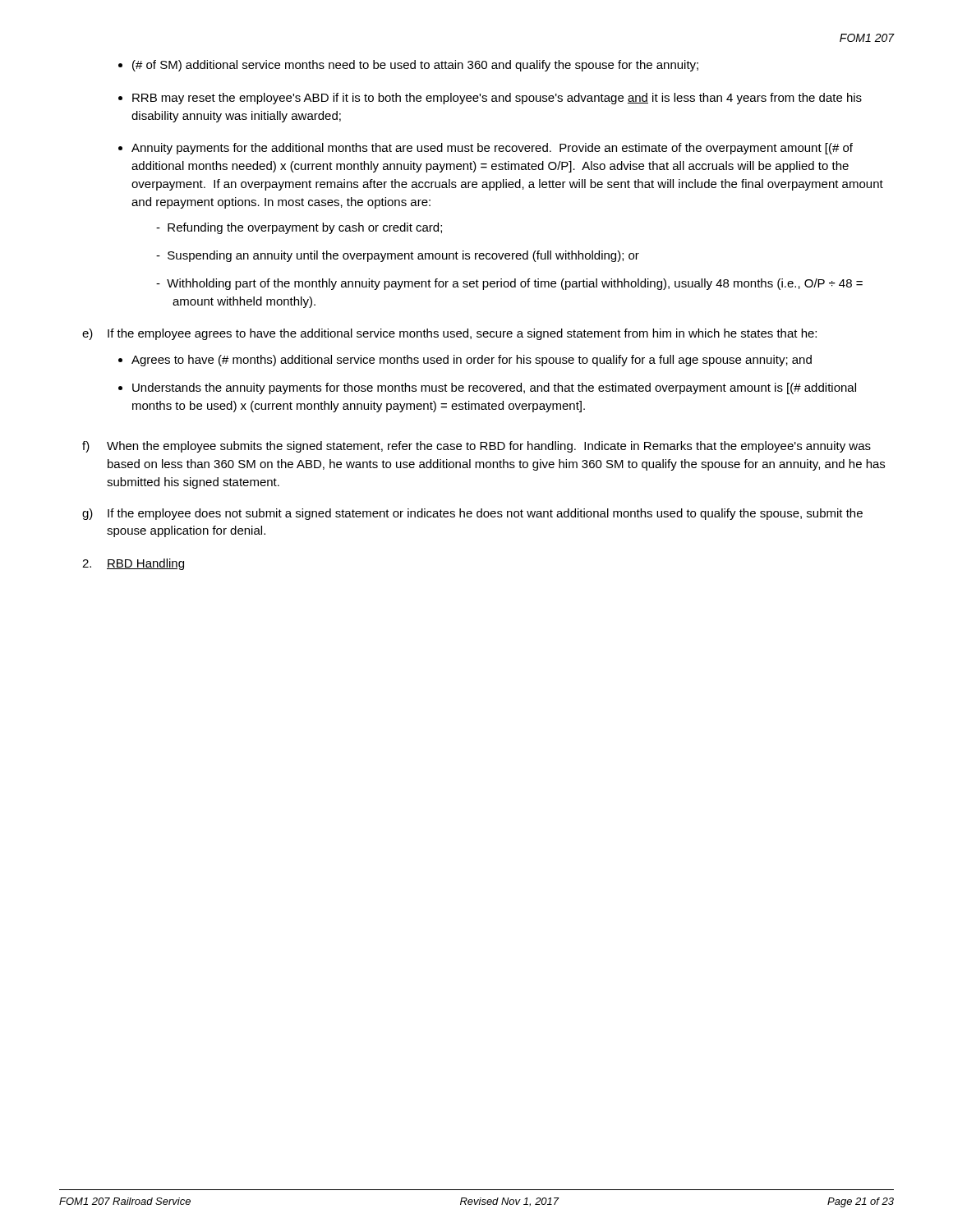Locate the list item that says "Agrees to have (# months) additional service"
The width and height of the screenshot is (953, 1232).
472,359
